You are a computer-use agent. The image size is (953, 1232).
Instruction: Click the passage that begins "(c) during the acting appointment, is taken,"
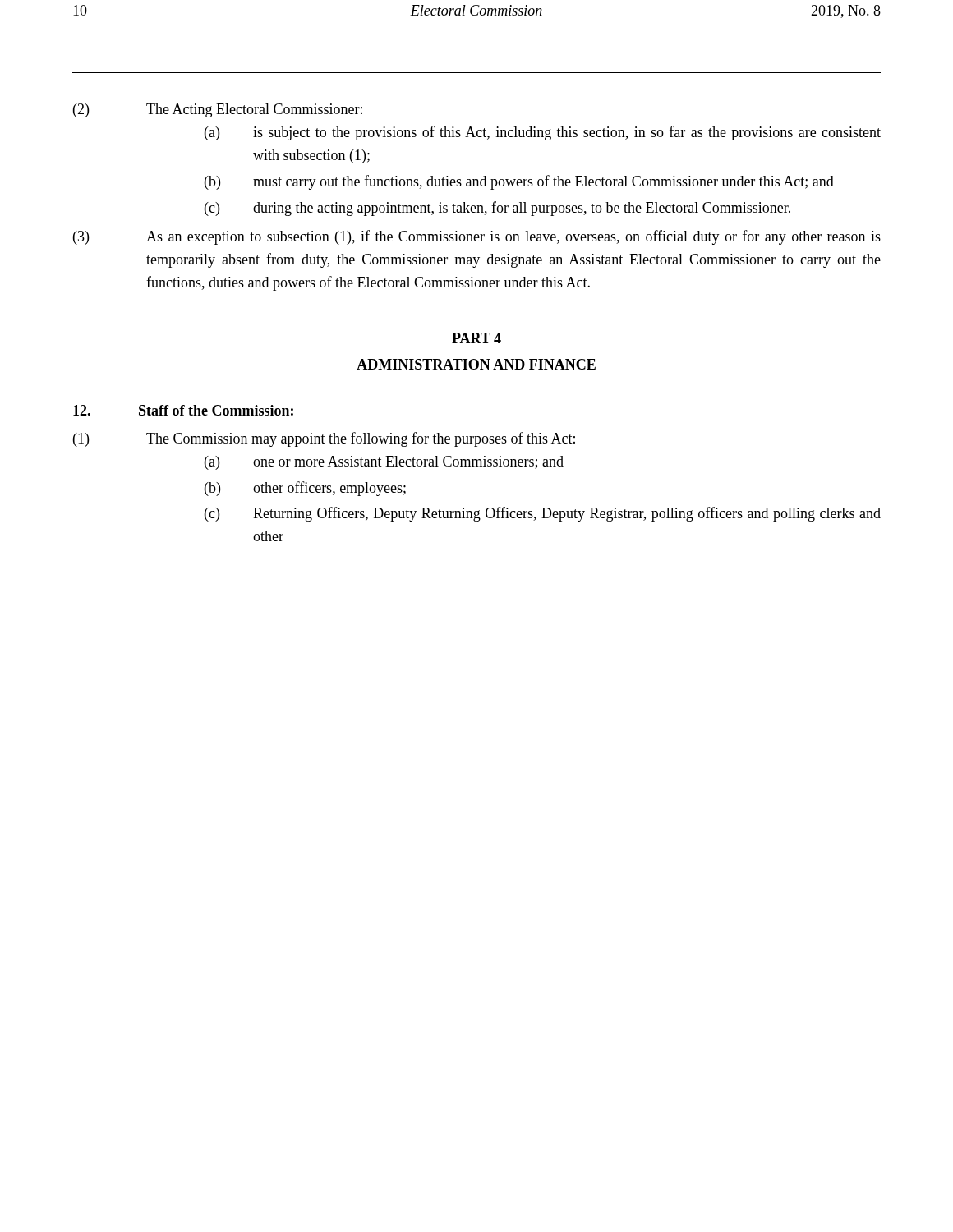(x=542, y=208)
